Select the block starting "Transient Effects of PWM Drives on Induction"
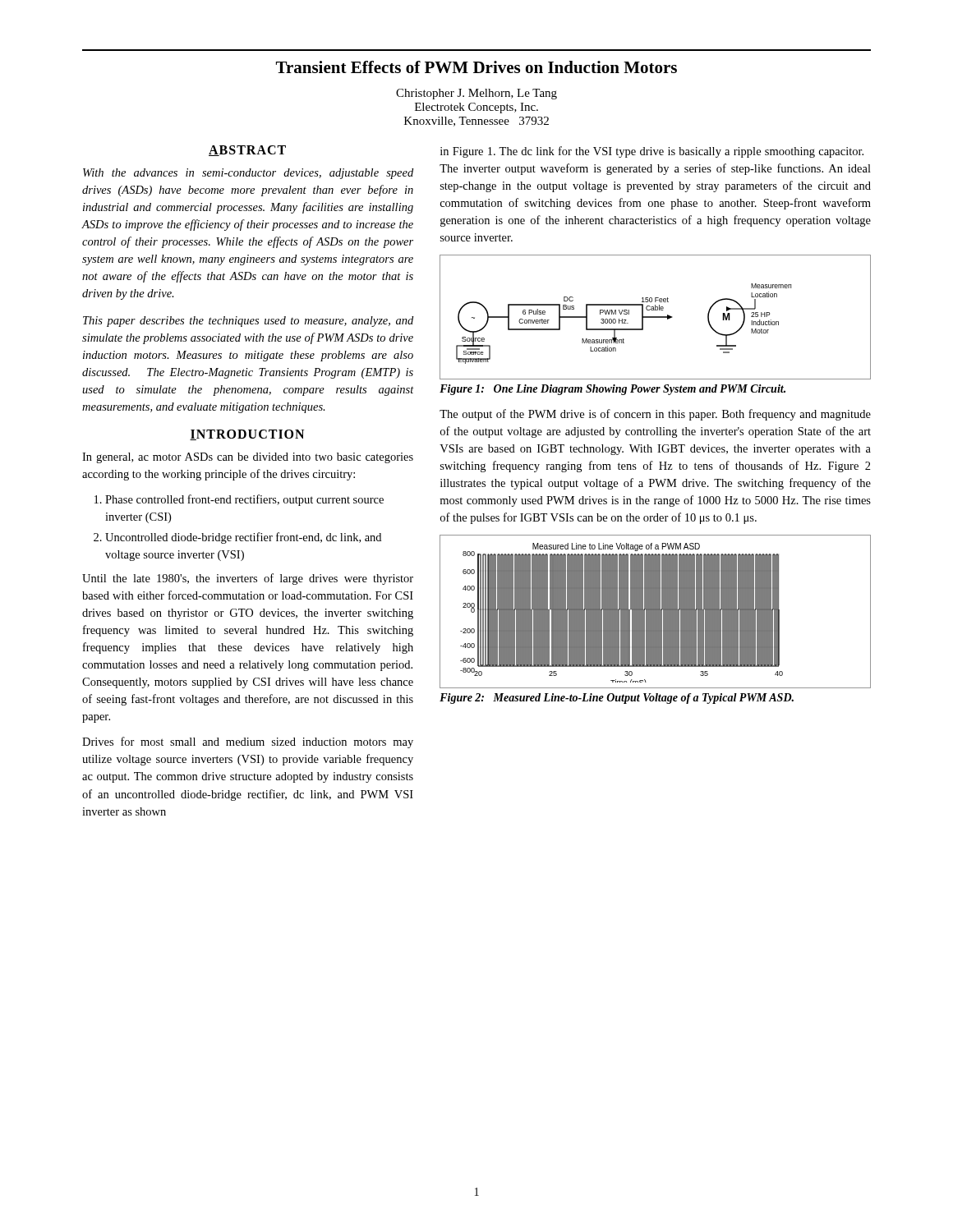The height and width of the screenshot is (1232, 953). click(476, 63)
